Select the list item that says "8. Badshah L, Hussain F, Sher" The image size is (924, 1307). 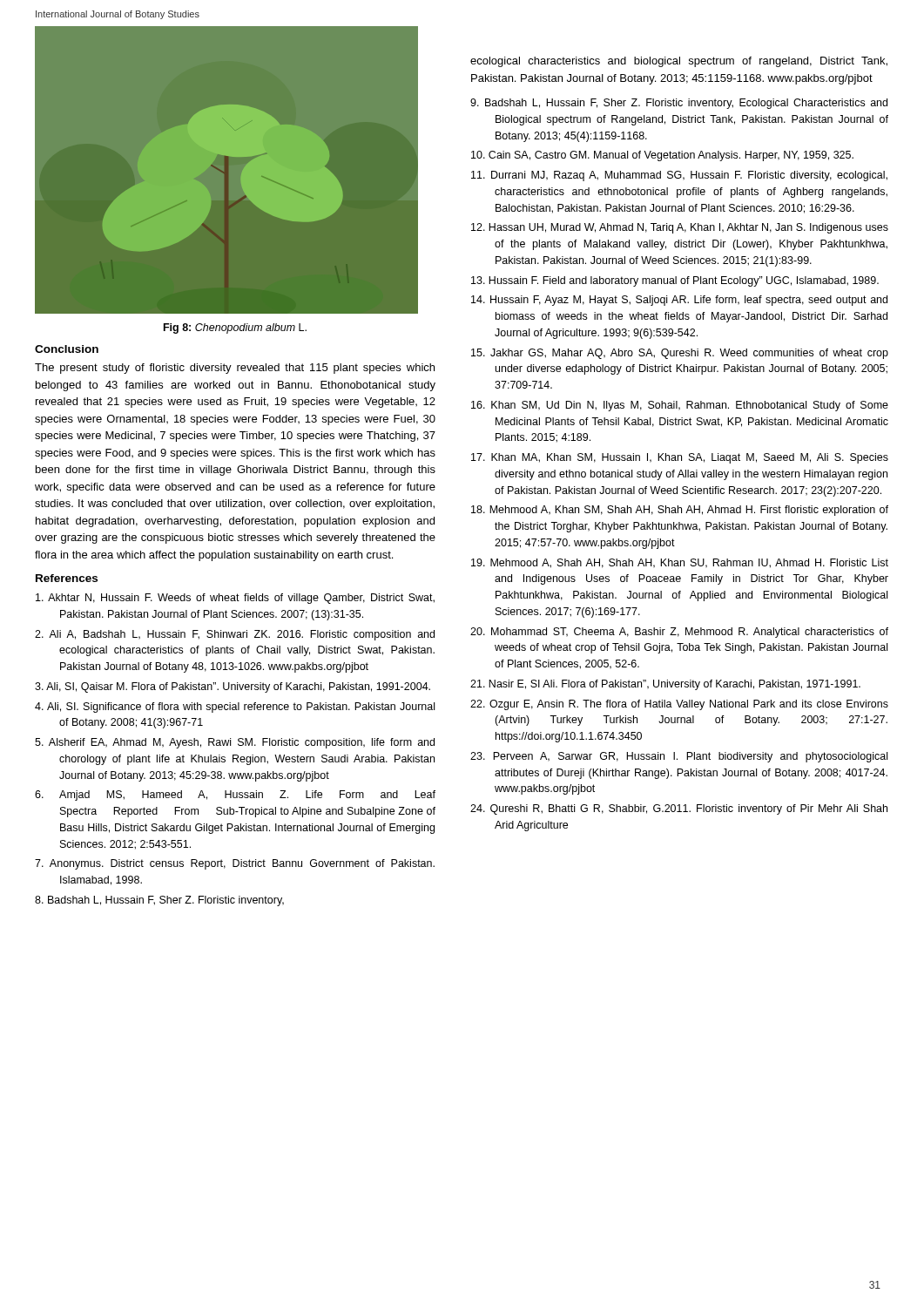point(160,900)
